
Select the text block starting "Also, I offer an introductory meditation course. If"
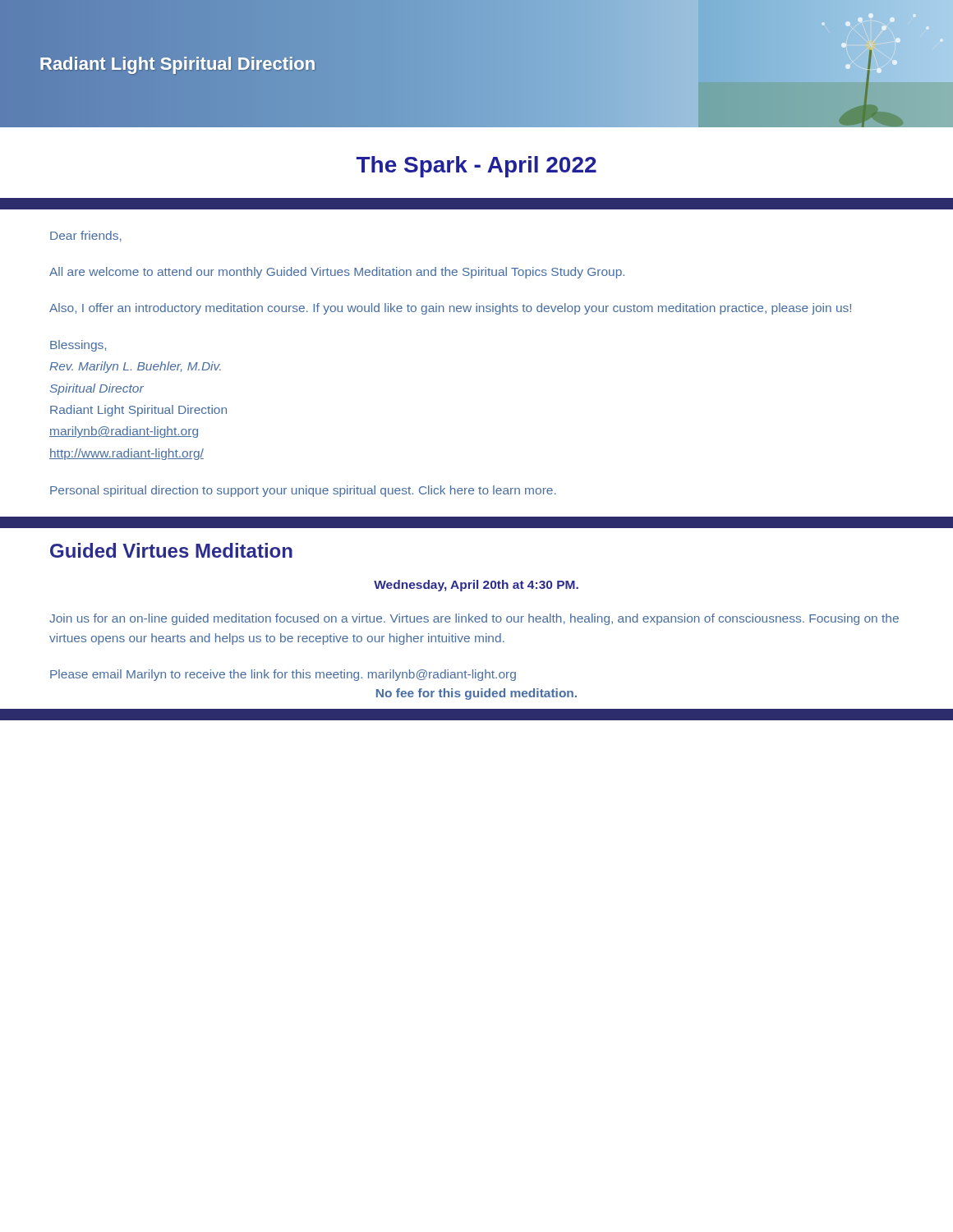(451, 308)
